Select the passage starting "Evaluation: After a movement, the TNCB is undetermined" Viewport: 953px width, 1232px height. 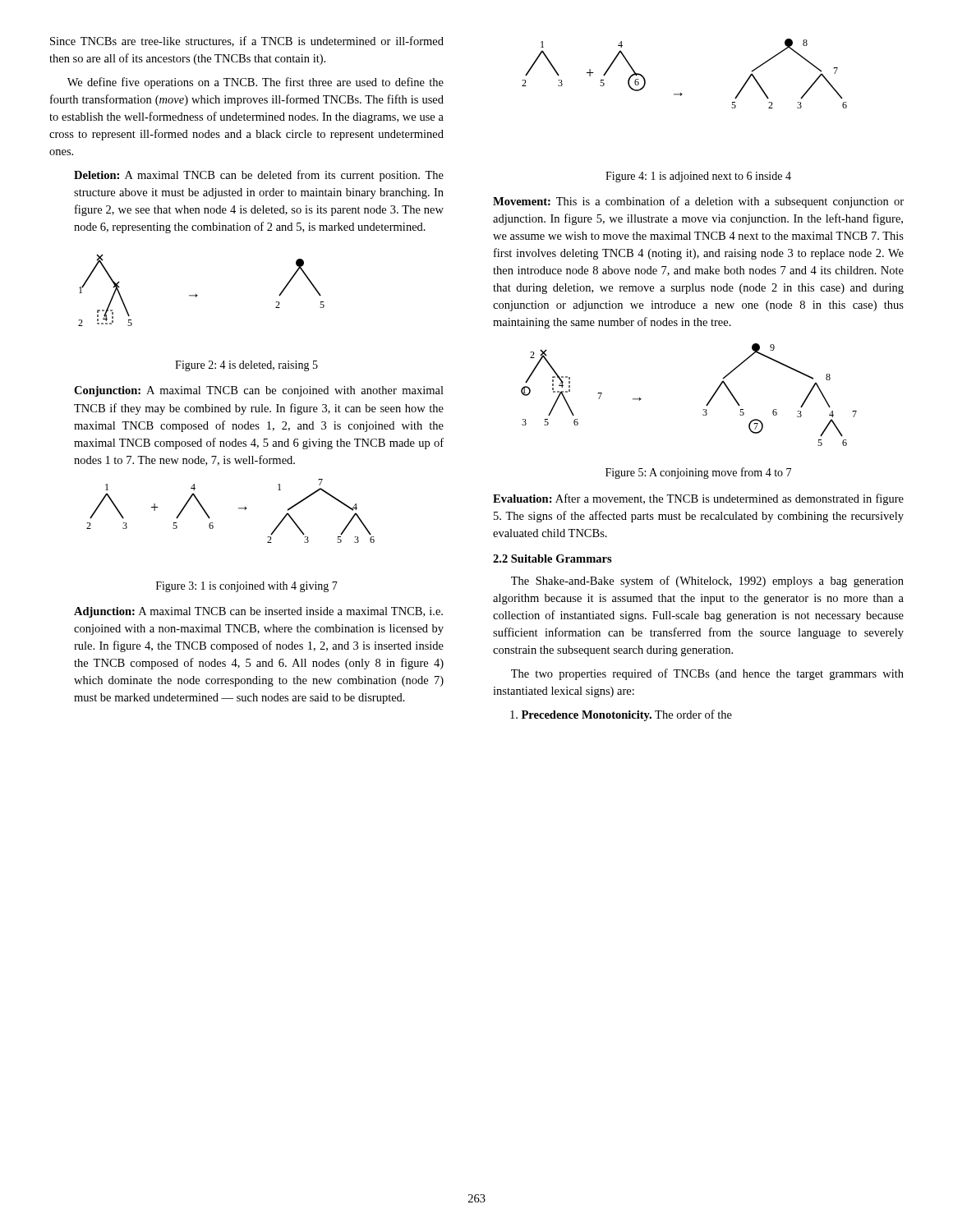698,516
